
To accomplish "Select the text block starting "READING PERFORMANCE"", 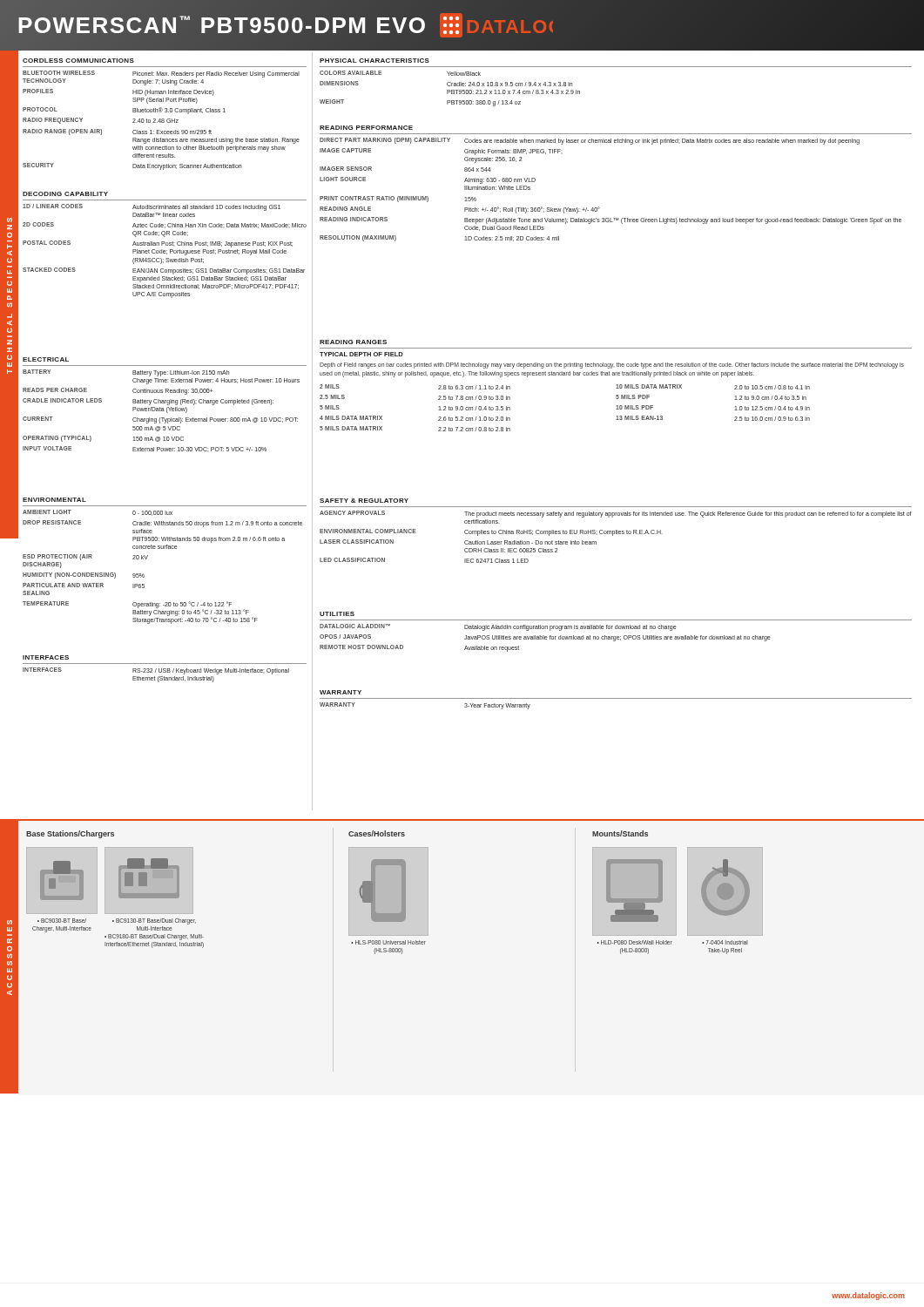I will tap(366, 128).
